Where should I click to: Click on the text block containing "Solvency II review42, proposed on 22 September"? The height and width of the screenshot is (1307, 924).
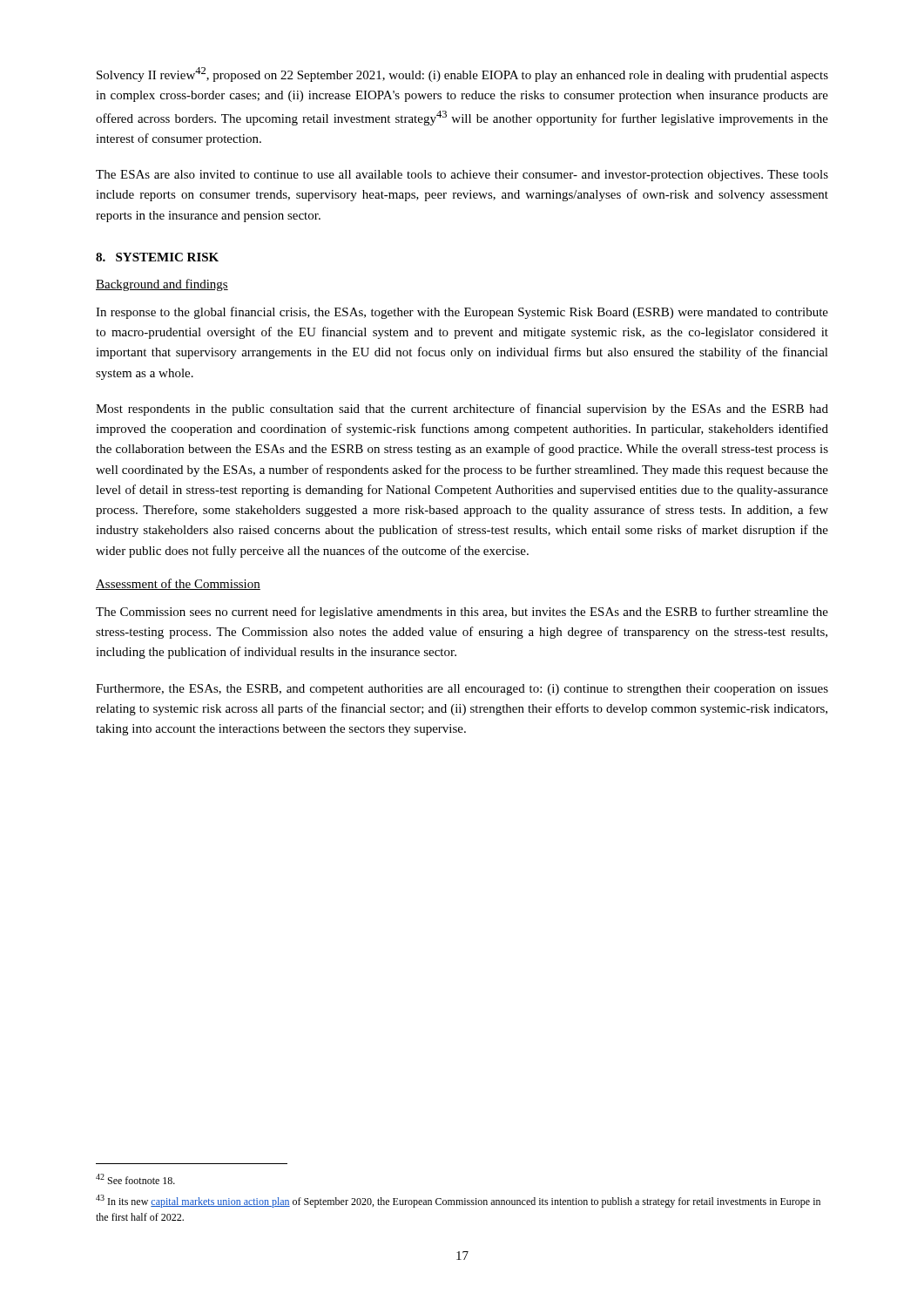click(x=462, y=105)
